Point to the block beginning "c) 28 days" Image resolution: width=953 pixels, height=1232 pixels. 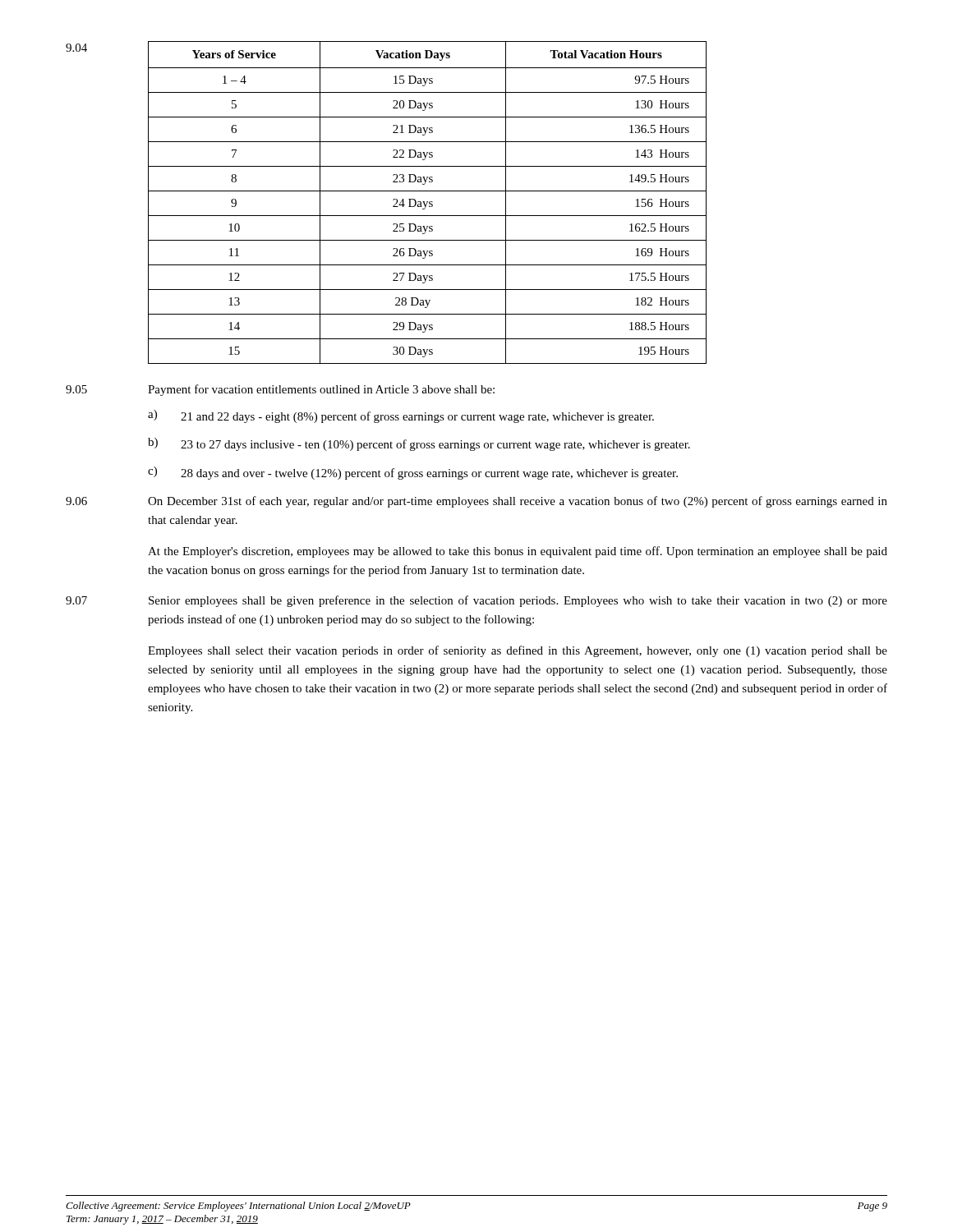pyautogui.click(x=518, y=473)
